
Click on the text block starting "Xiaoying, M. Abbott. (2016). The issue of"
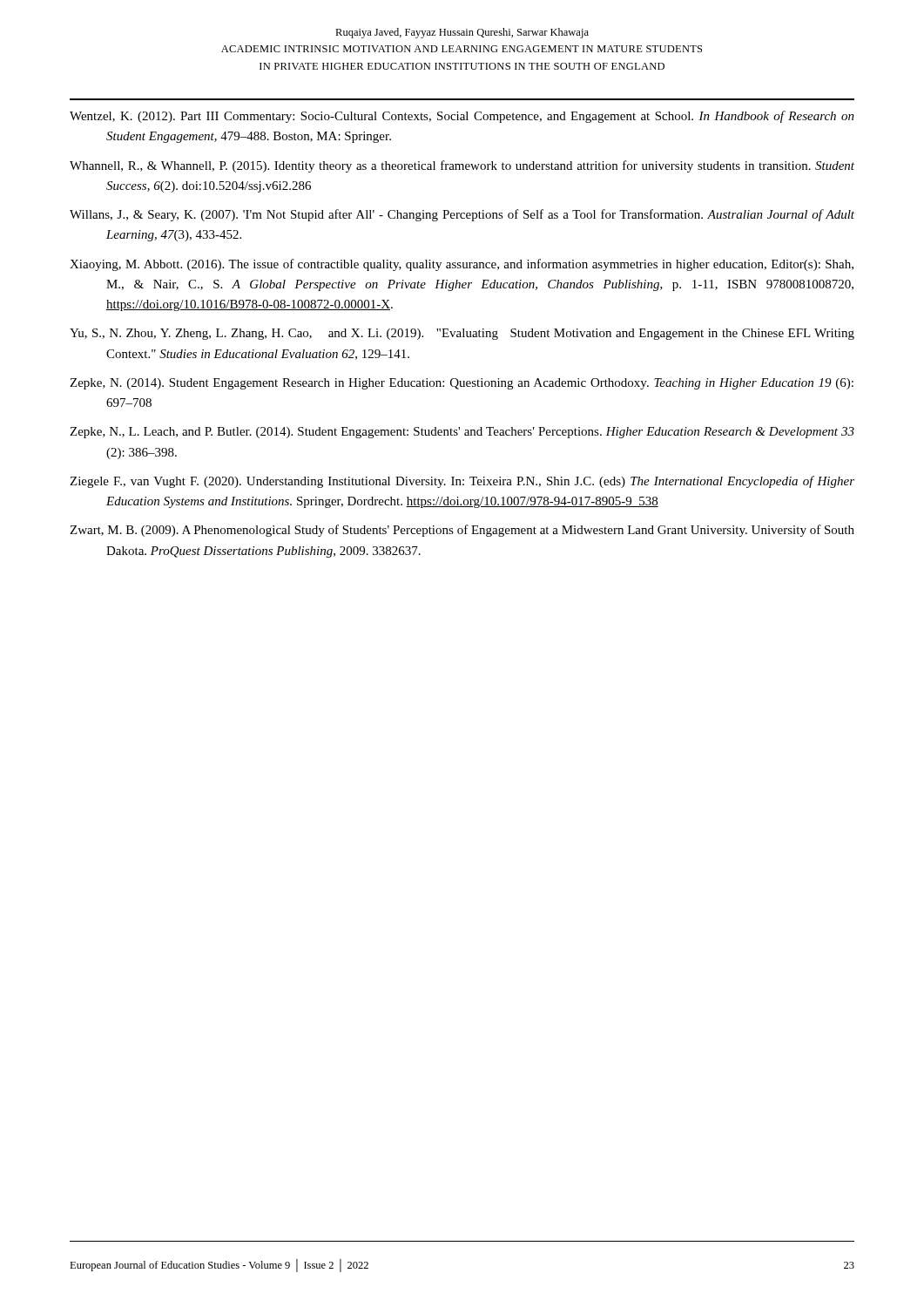click(462, 284)
